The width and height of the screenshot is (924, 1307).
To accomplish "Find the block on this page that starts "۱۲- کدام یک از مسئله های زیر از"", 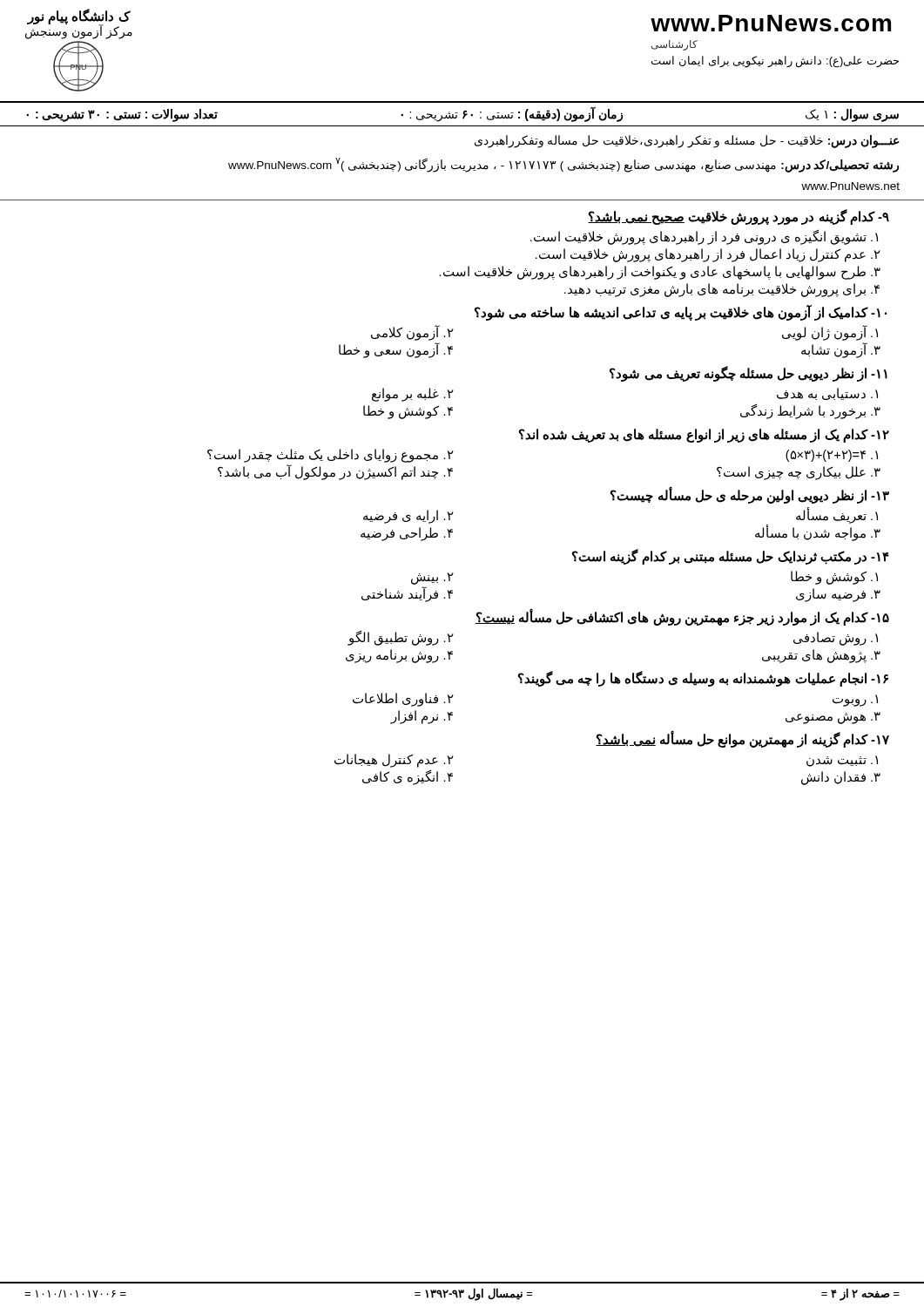I will (462, 454).
